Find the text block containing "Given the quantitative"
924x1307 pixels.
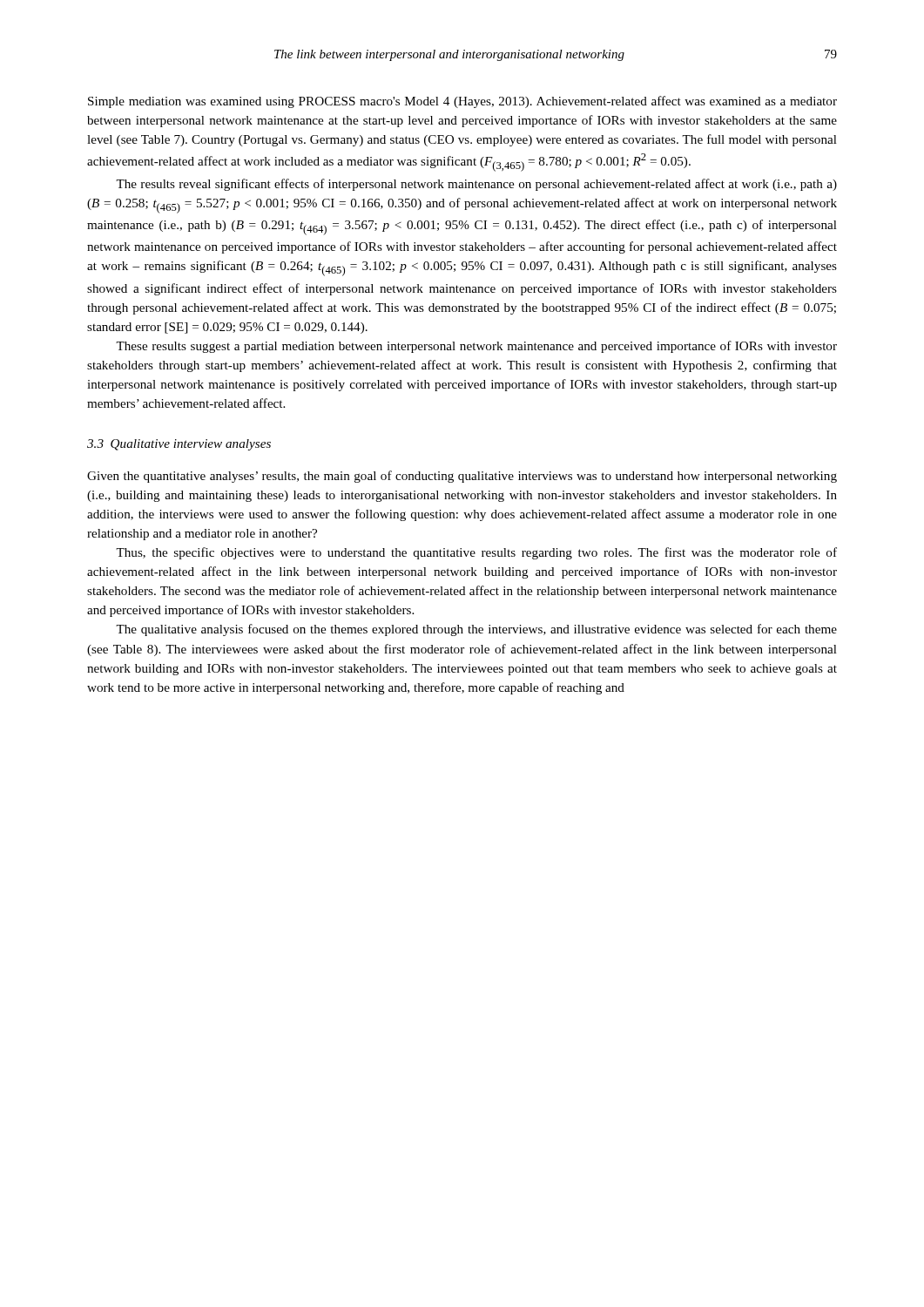pyautogui.click(x=462, y=582)
